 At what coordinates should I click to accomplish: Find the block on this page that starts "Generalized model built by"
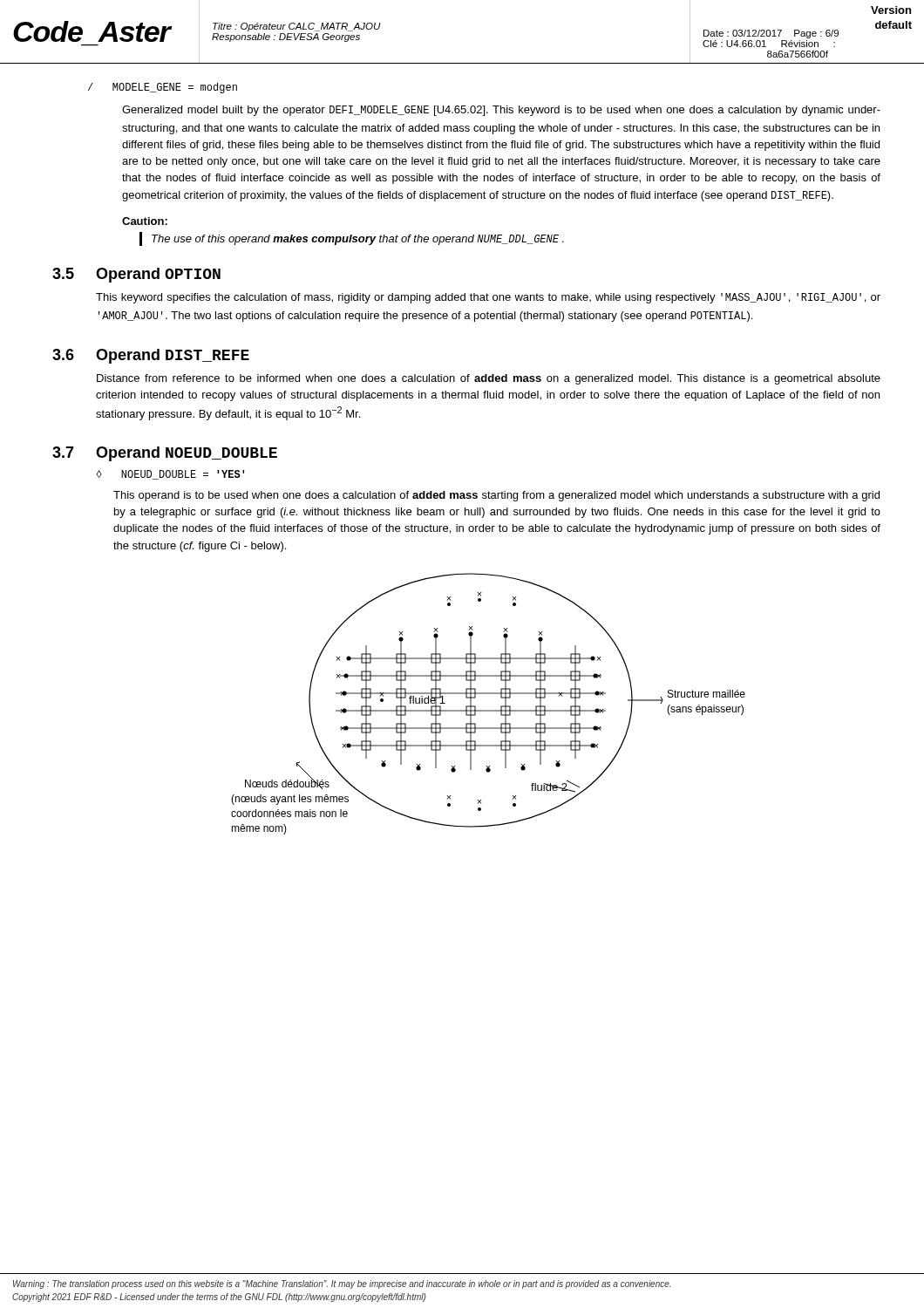(x=501, y=153)
